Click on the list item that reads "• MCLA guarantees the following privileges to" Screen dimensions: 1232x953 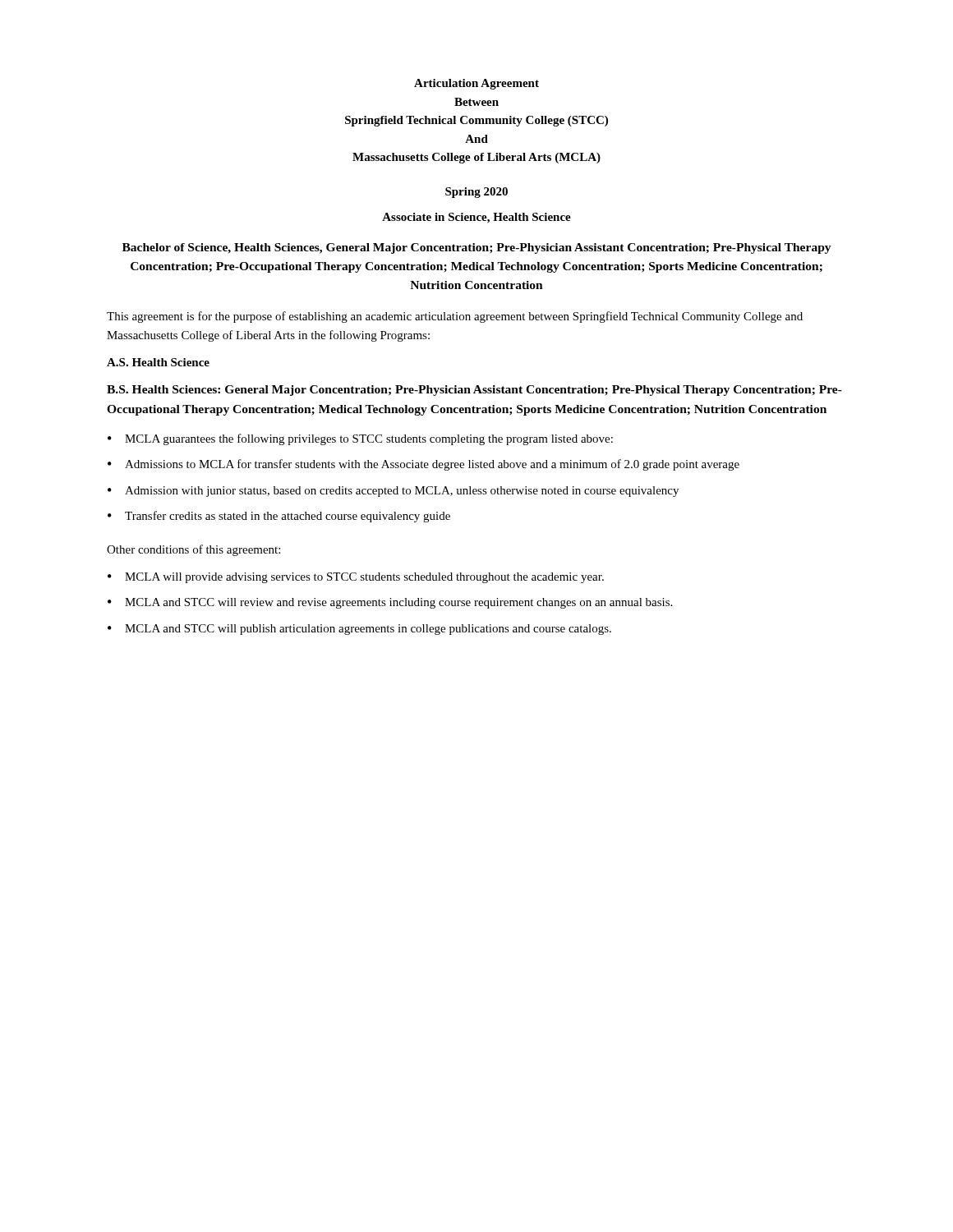[360, 439]
